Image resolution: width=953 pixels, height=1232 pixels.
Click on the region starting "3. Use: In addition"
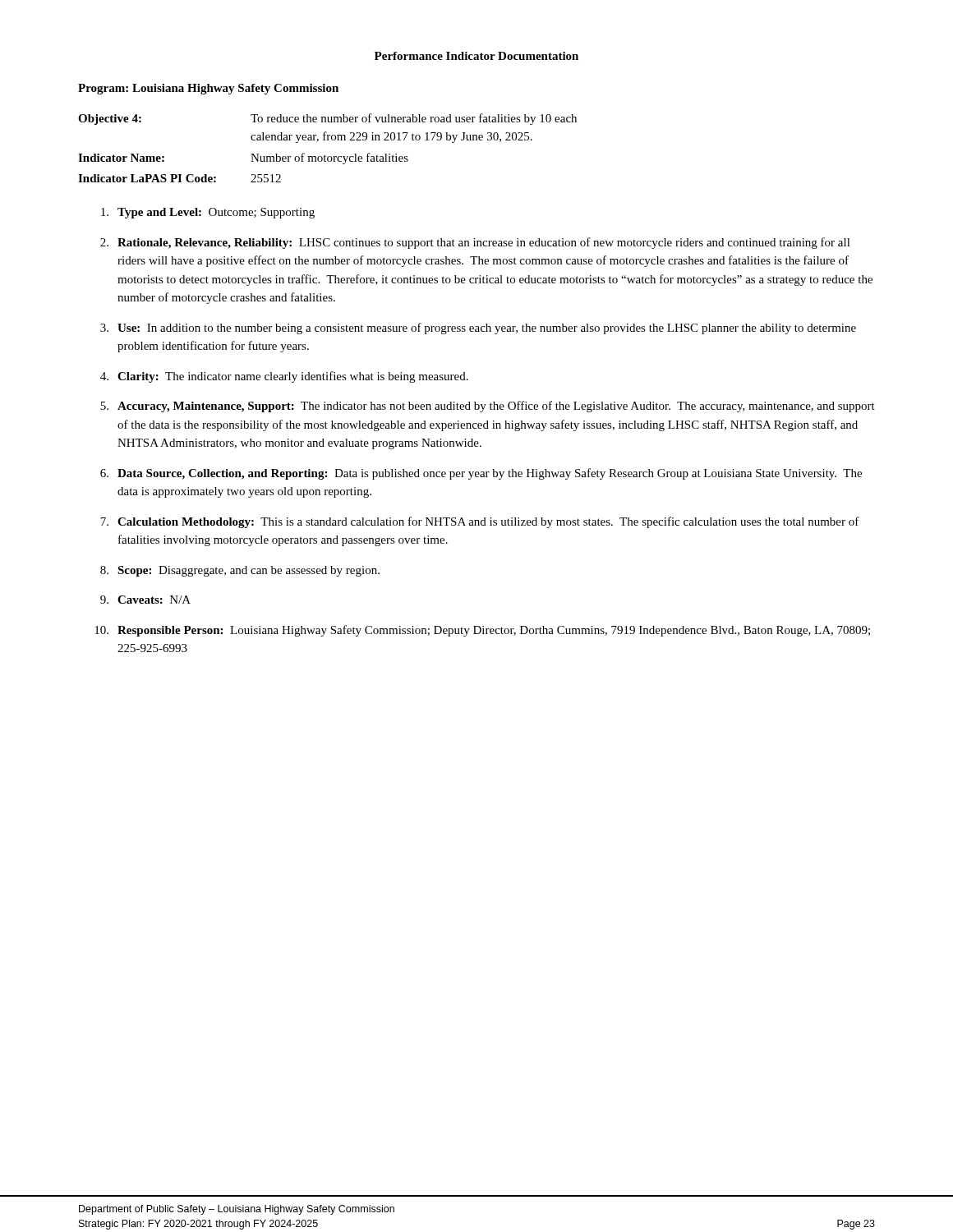coord(476,337)
